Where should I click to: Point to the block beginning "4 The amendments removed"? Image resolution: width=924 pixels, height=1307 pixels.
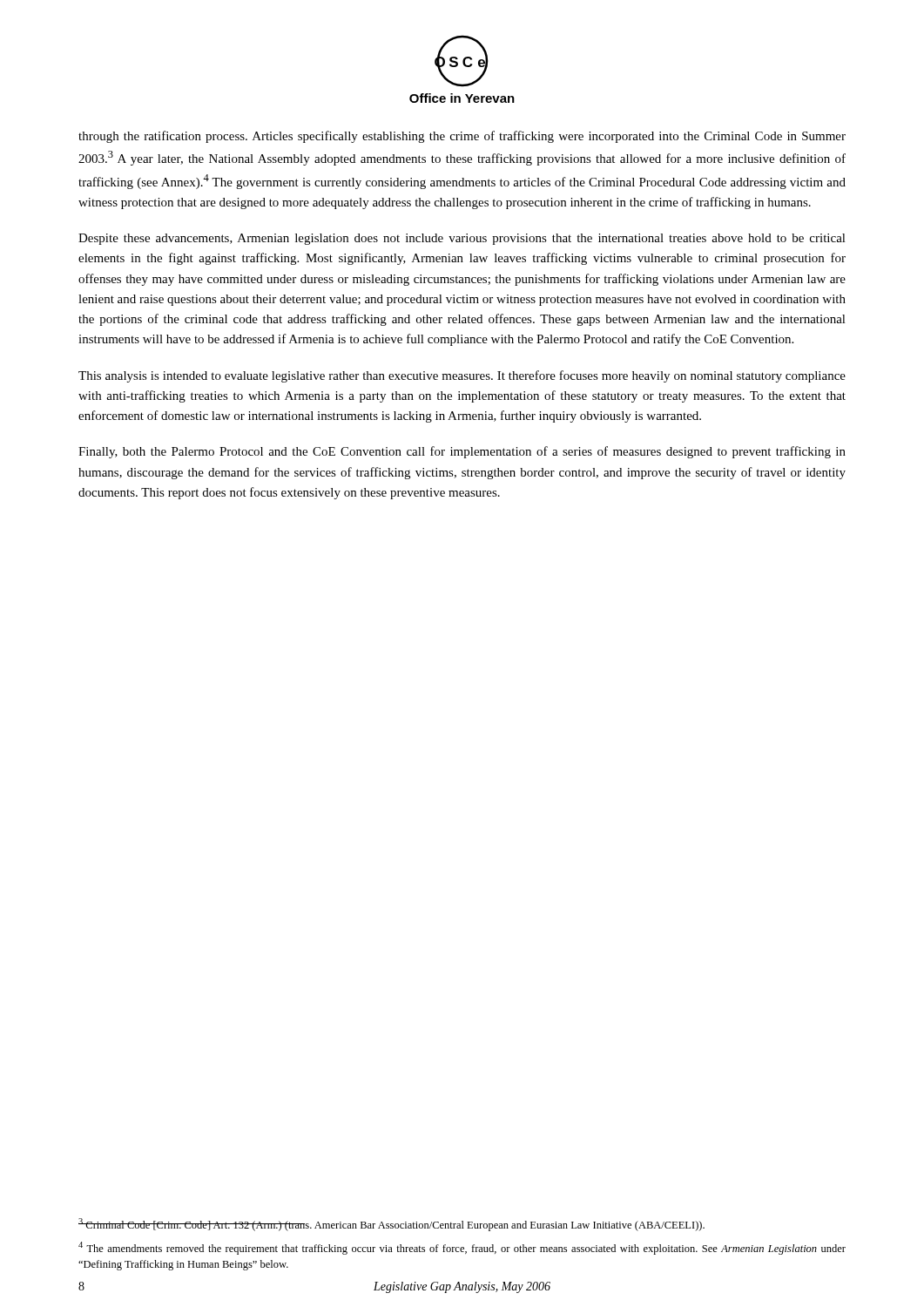click(462, 1255)
